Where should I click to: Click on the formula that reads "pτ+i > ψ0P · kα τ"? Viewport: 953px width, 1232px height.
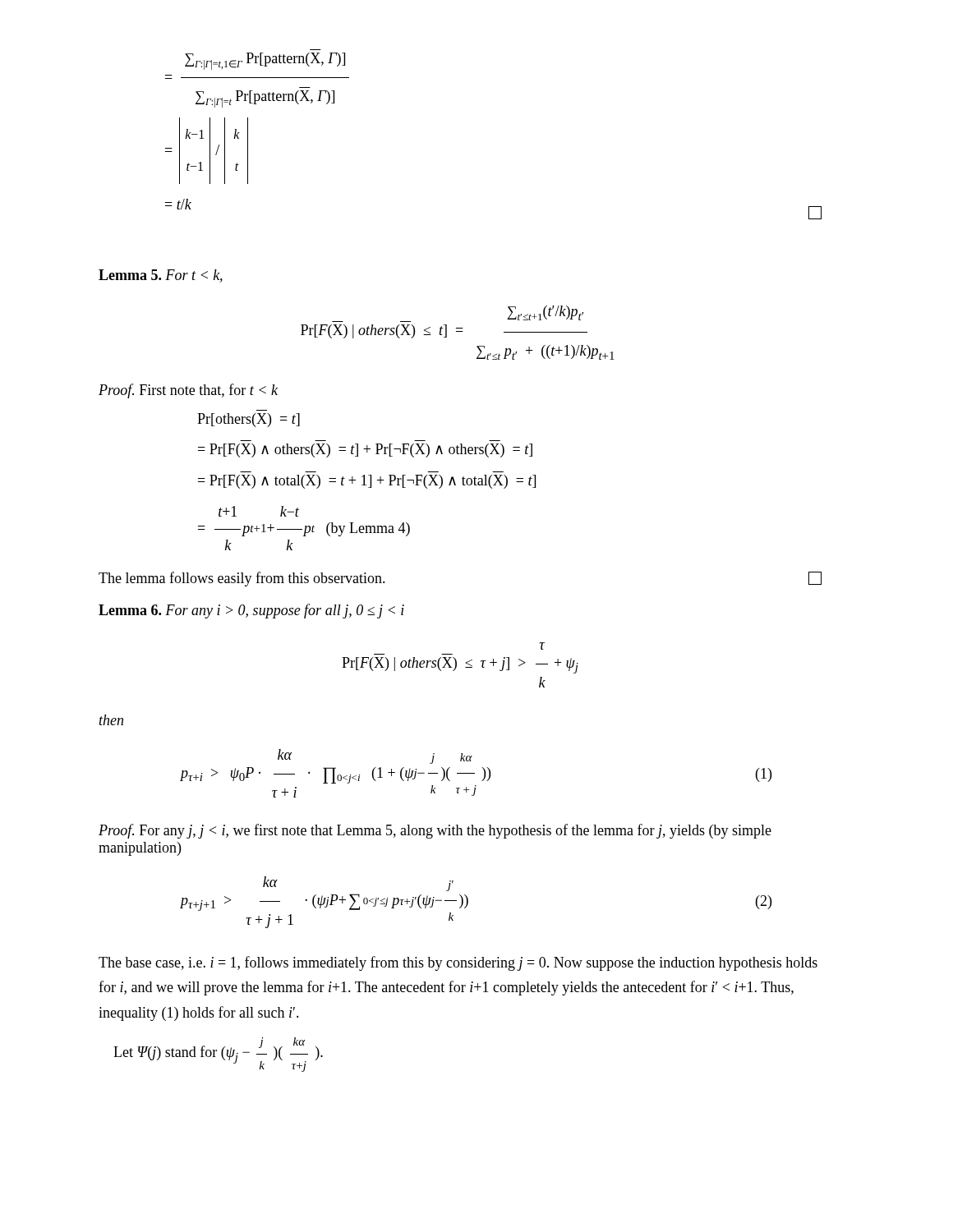(476, 774)
